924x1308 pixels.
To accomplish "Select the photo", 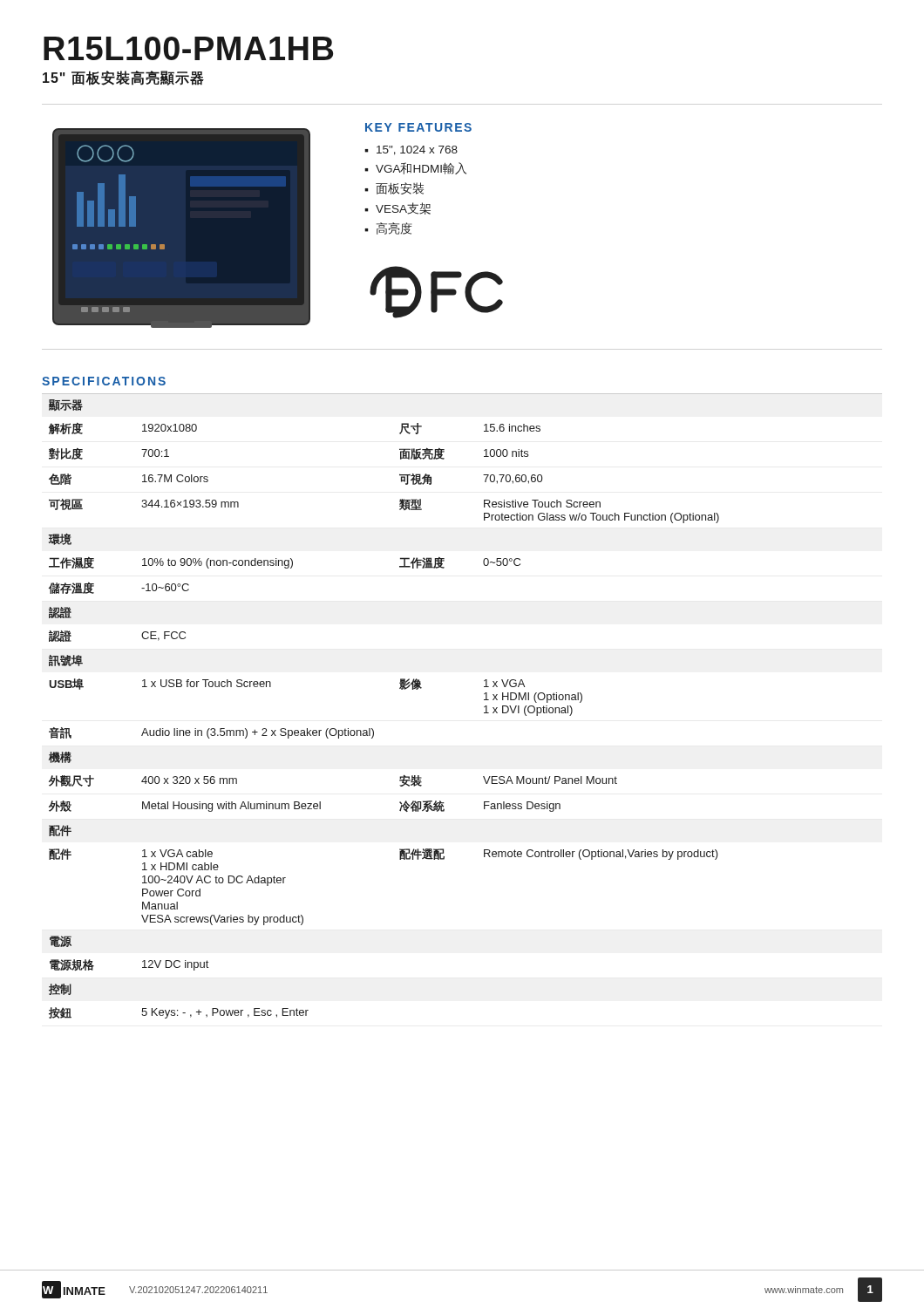I will [x=181, y=227].
